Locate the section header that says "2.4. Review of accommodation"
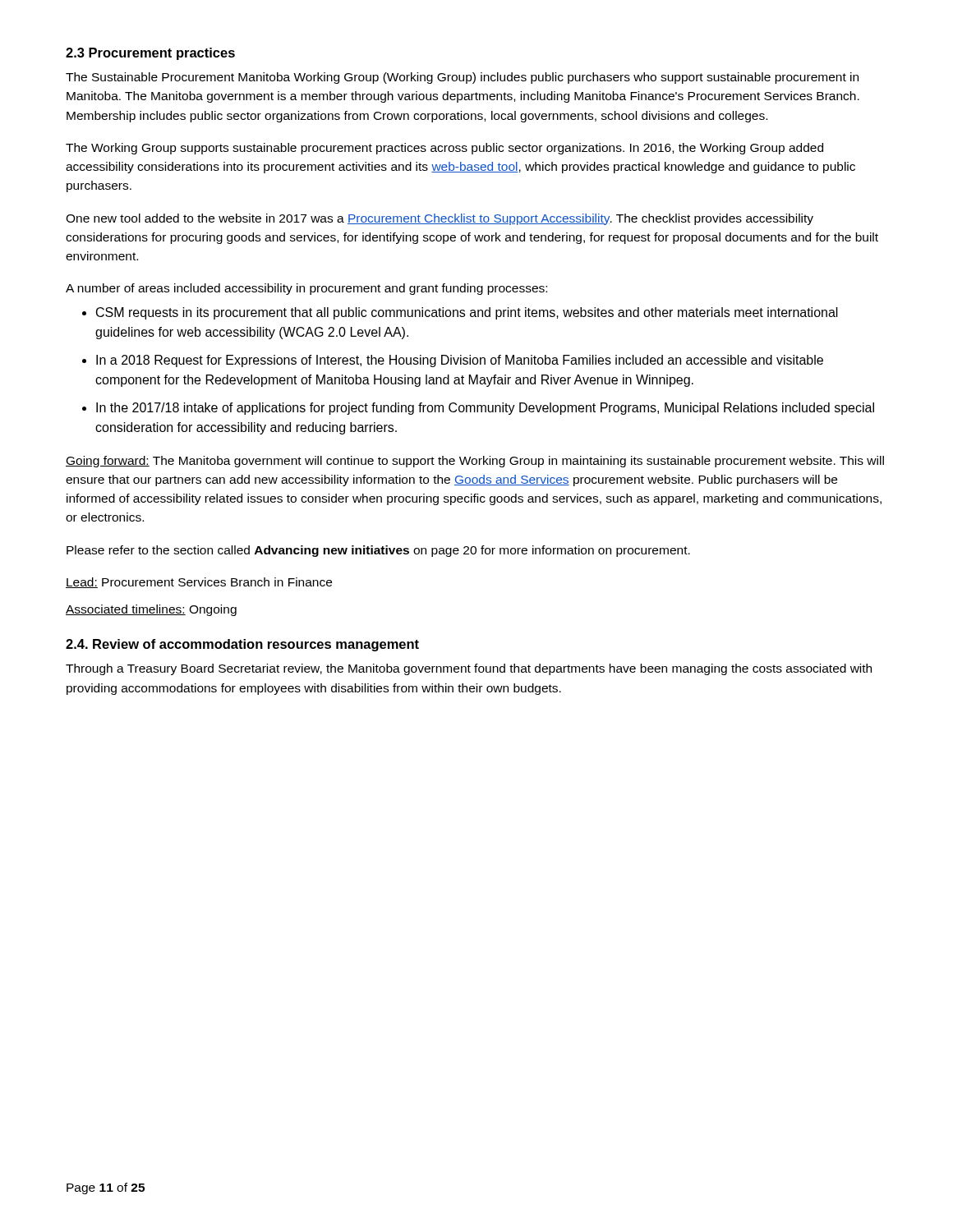The image size is (953, 1232). click(x=242, y=644)
